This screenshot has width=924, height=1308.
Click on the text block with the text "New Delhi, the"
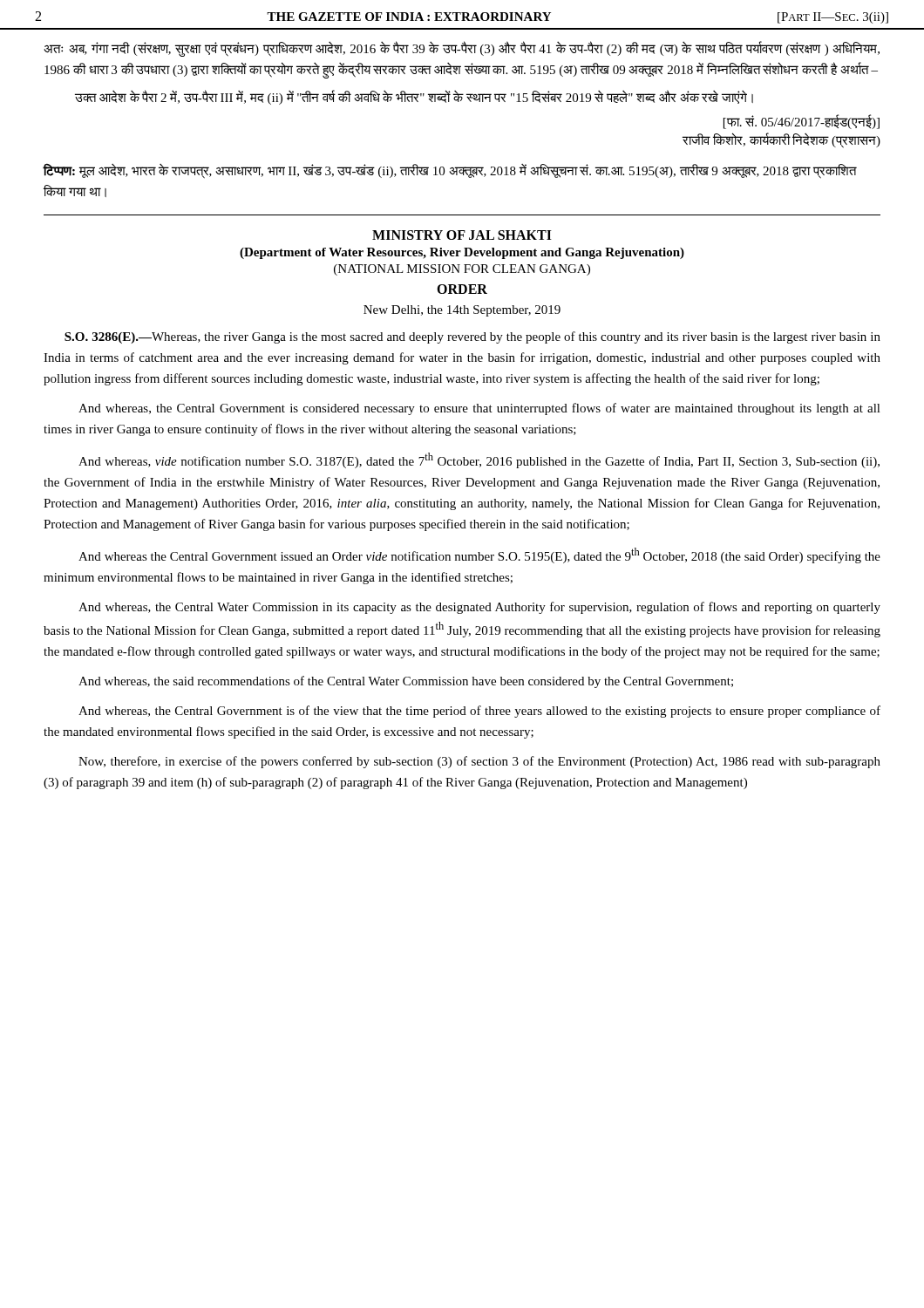click(x=462, y=310)
